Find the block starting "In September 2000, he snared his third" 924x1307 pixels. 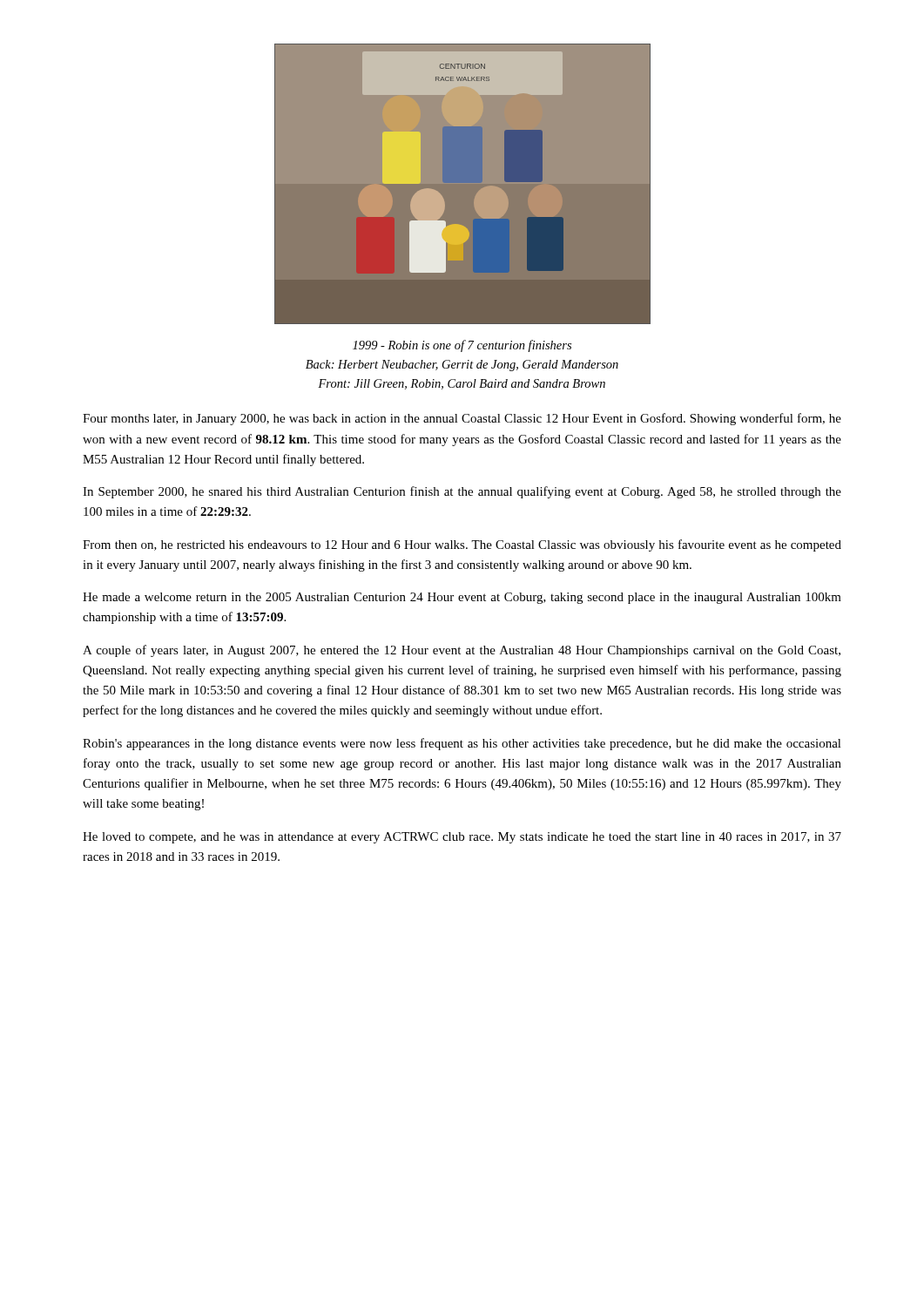pos(462,502)
